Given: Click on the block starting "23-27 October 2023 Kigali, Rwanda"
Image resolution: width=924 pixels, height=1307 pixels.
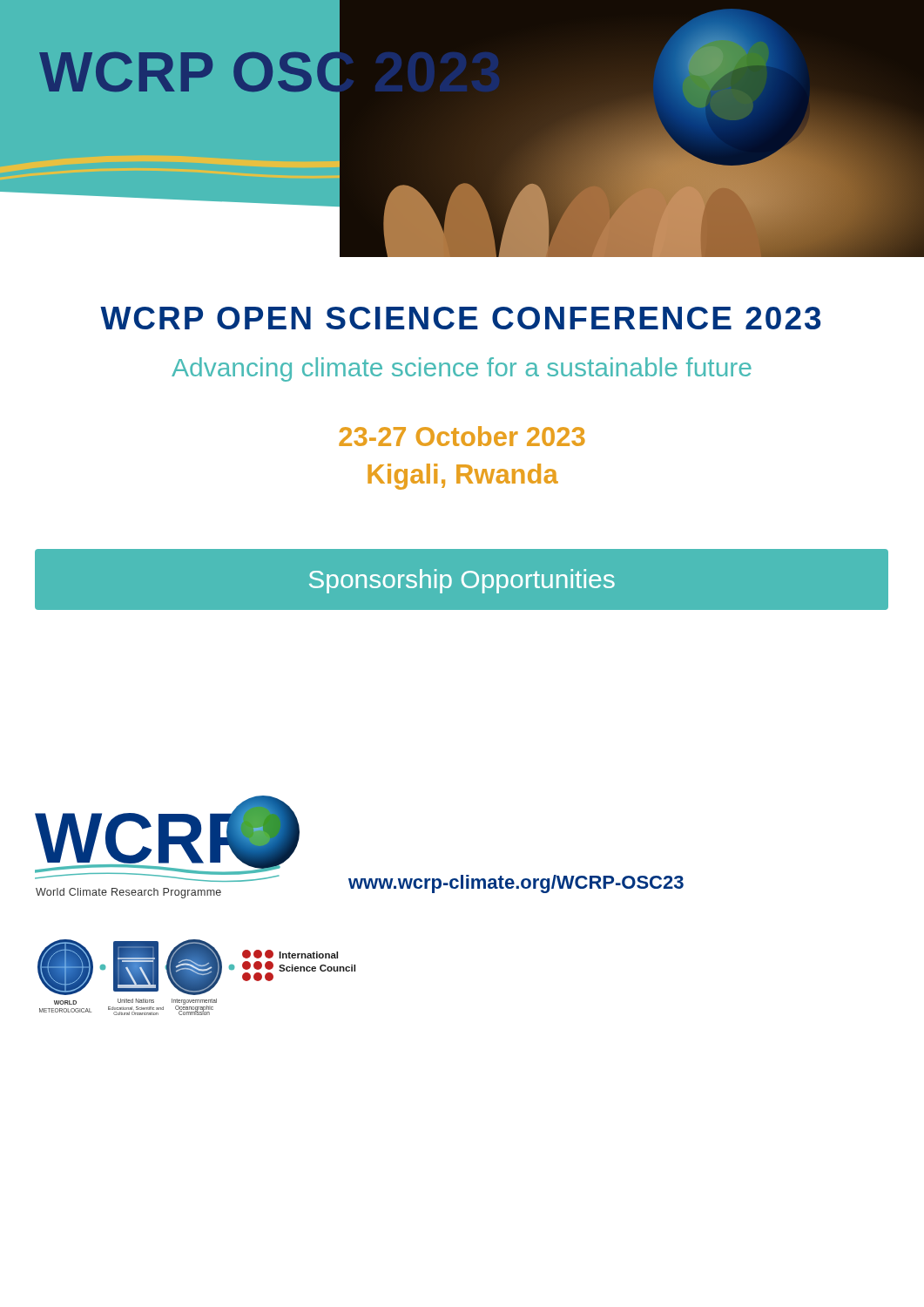Looking at the screenshot, I should click(x=462, y=456).
